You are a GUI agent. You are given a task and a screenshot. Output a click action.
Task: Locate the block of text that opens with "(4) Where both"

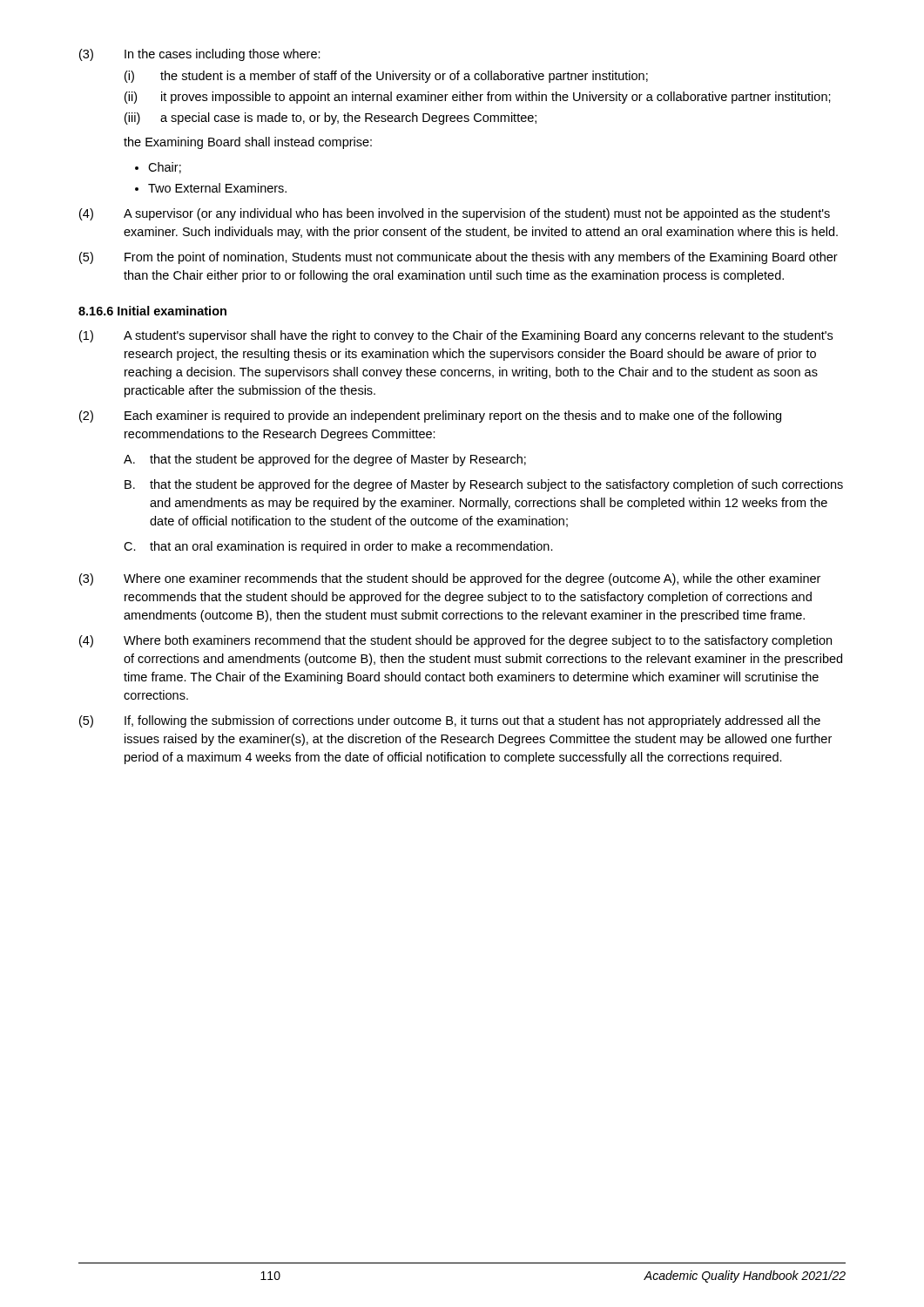pos(462,669)
